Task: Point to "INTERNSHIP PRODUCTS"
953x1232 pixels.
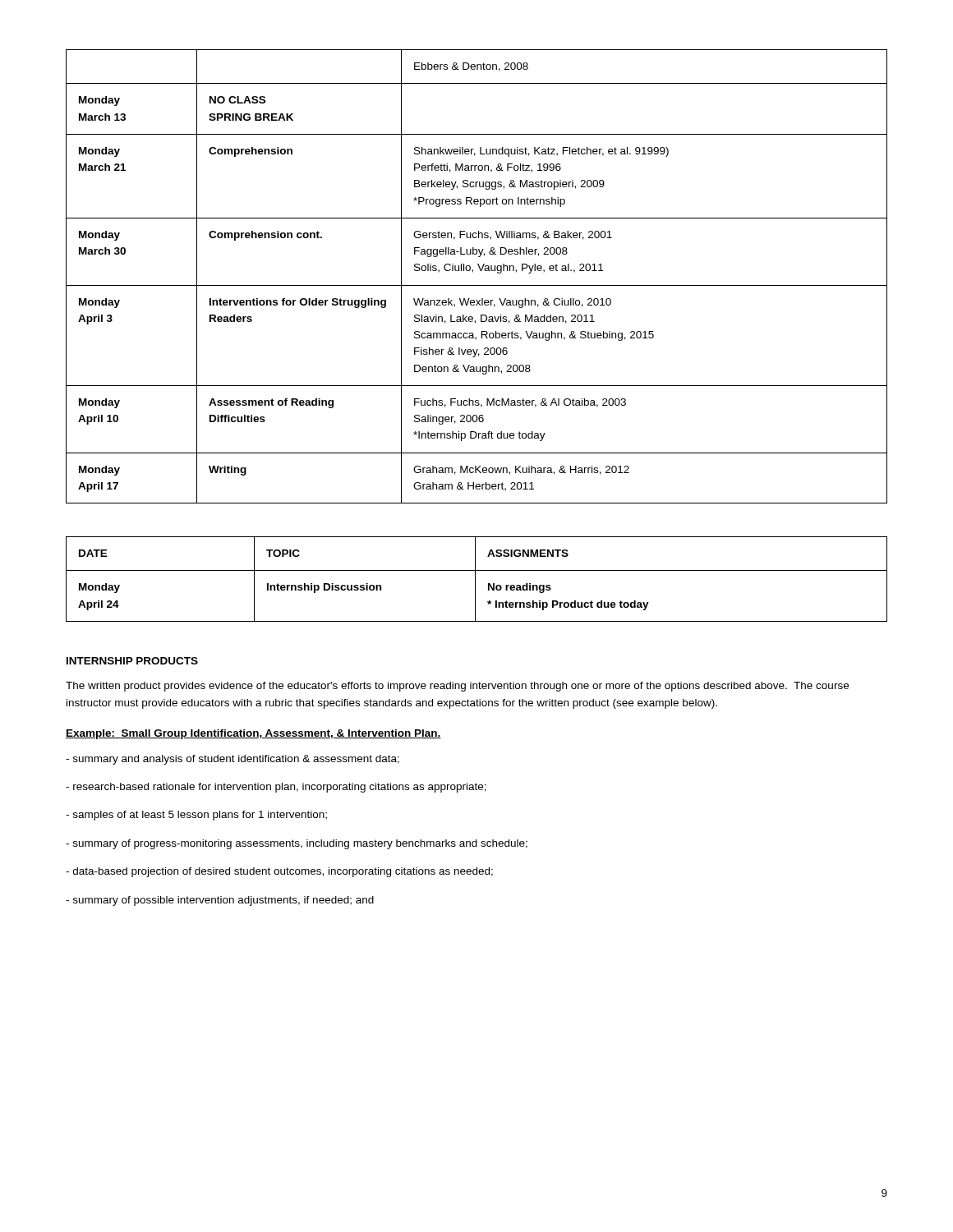Action: click(x=132, y=661)
